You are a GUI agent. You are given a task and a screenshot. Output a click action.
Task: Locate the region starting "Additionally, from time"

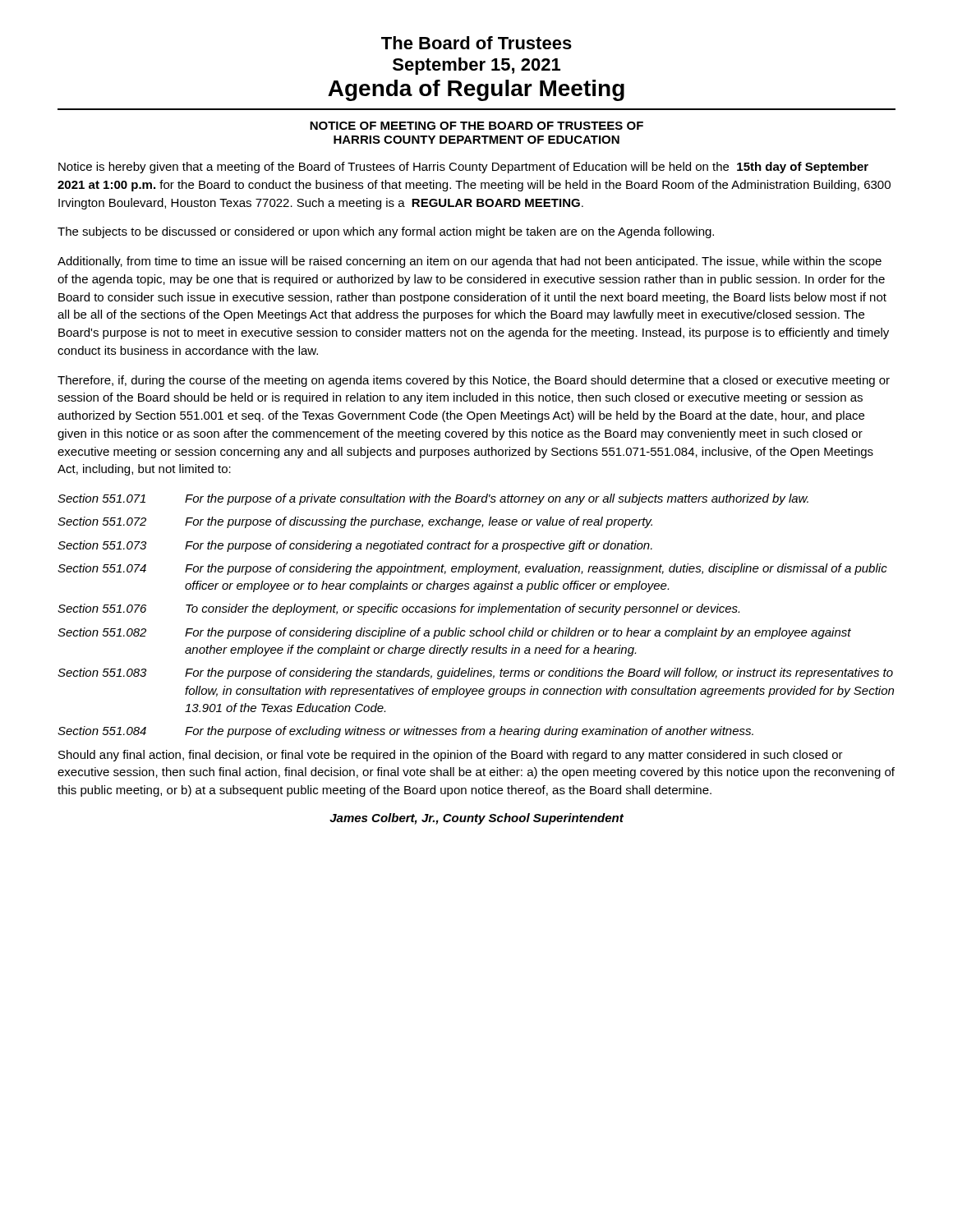473,305
